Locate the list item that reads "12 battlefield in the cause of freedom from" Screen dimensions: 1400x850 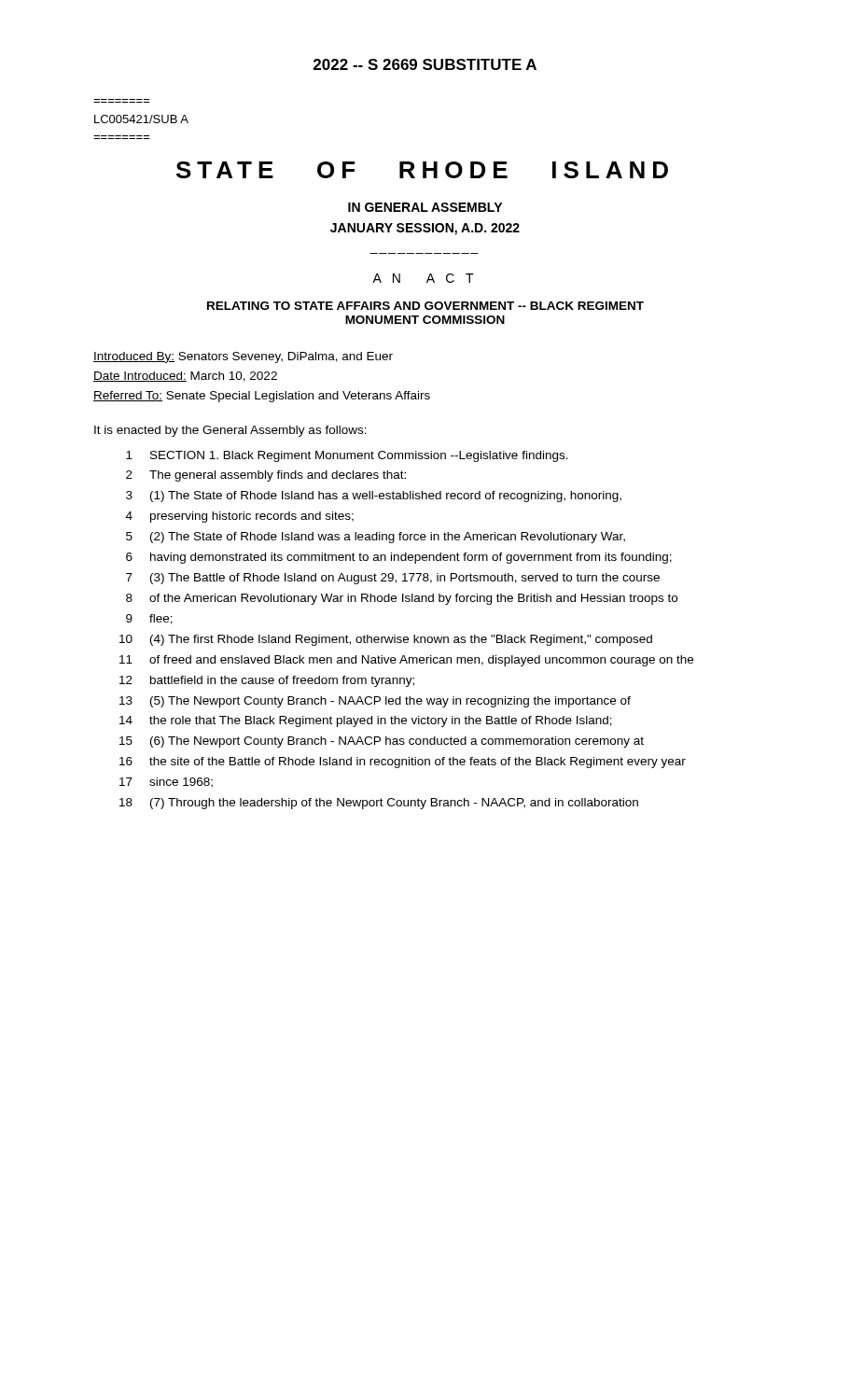425,680
